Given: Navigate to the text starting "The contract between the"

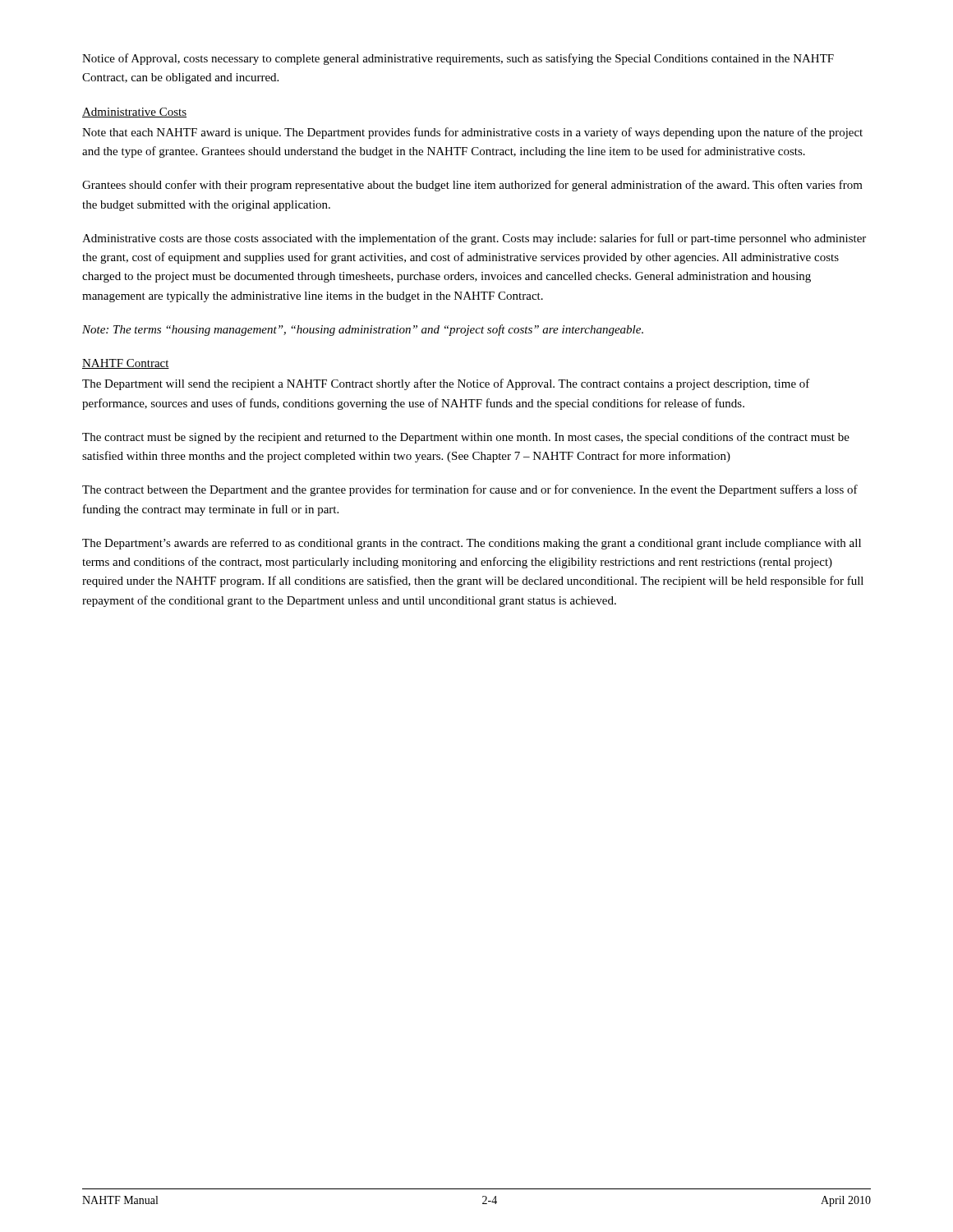Looking at the screenshot, I should (470, 499).
